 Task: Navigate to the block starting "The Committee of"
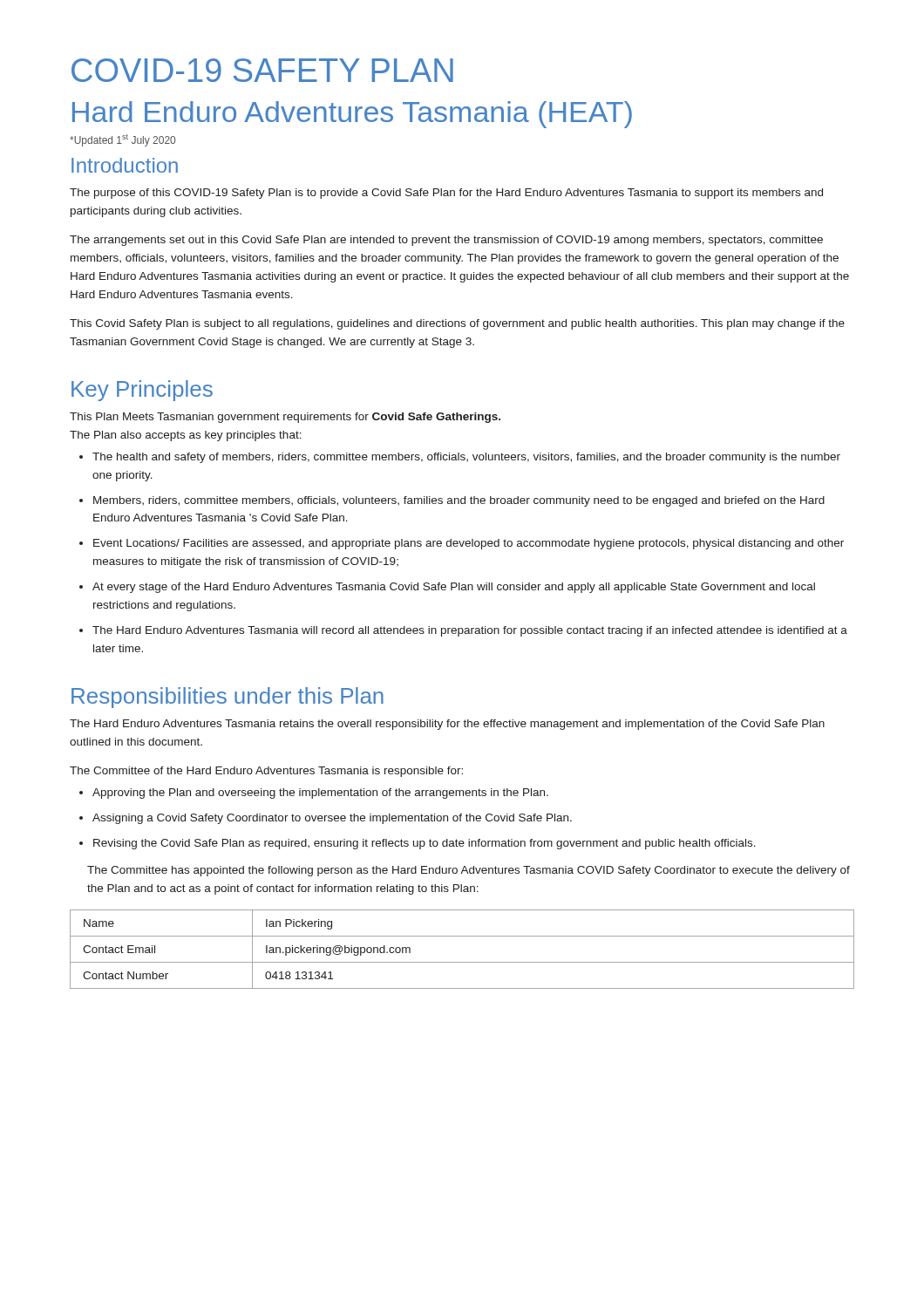pyautogui.click(x=267, y=770)
